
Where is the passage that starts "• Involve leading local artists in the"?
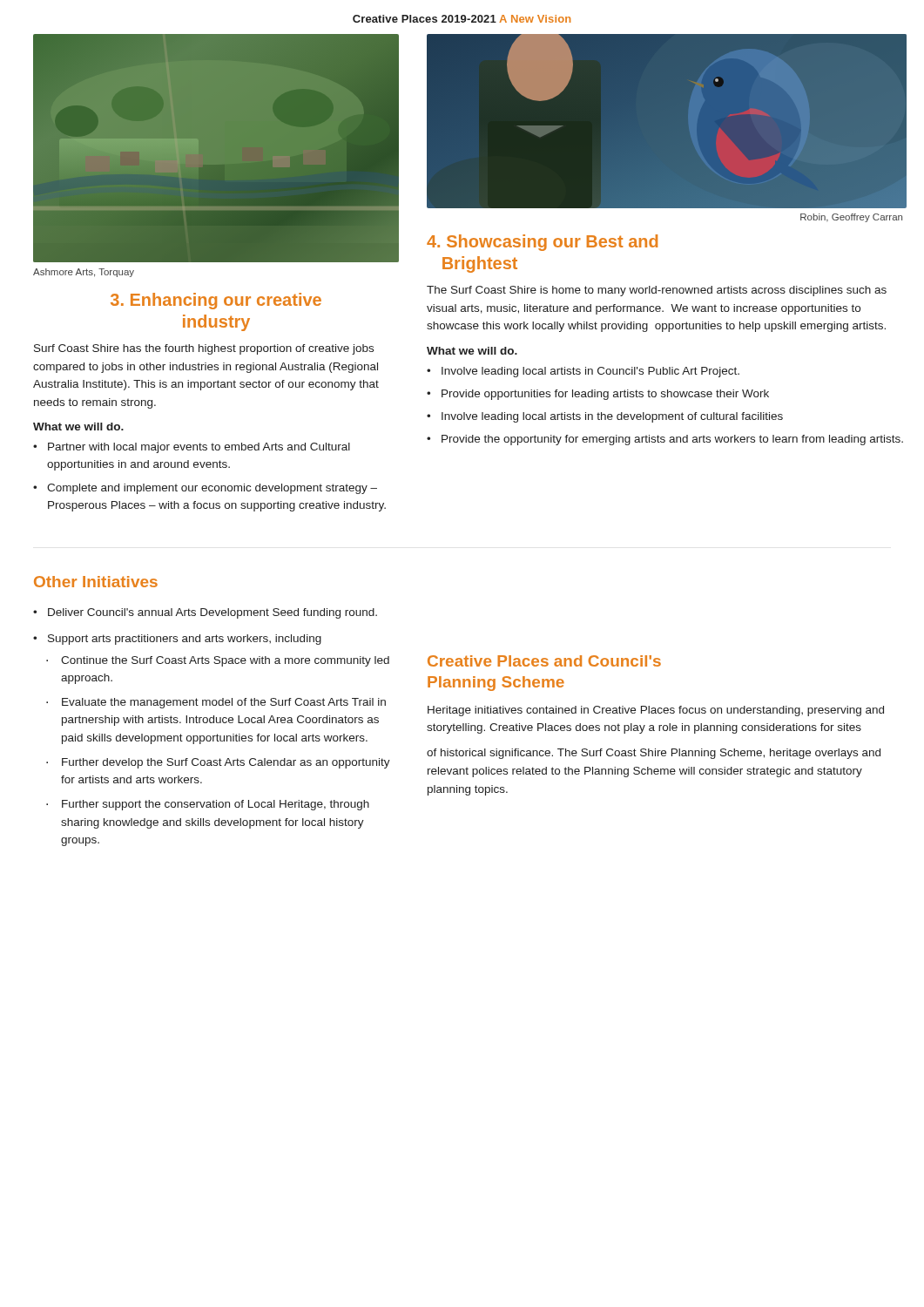pos(605,417)
